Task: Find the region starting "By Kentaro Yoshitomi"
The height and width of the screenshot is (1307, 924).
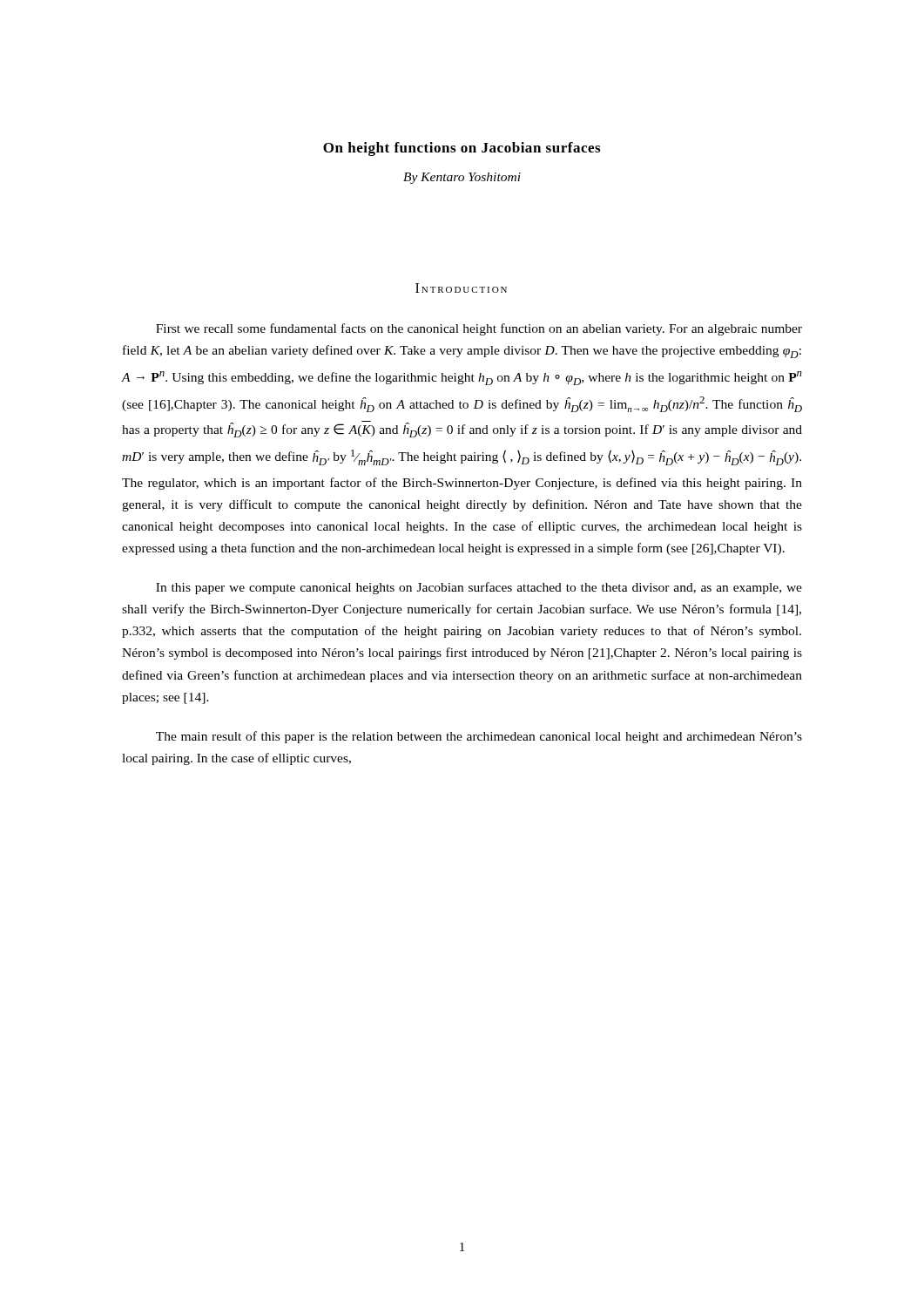Action: tap(462, 176)
